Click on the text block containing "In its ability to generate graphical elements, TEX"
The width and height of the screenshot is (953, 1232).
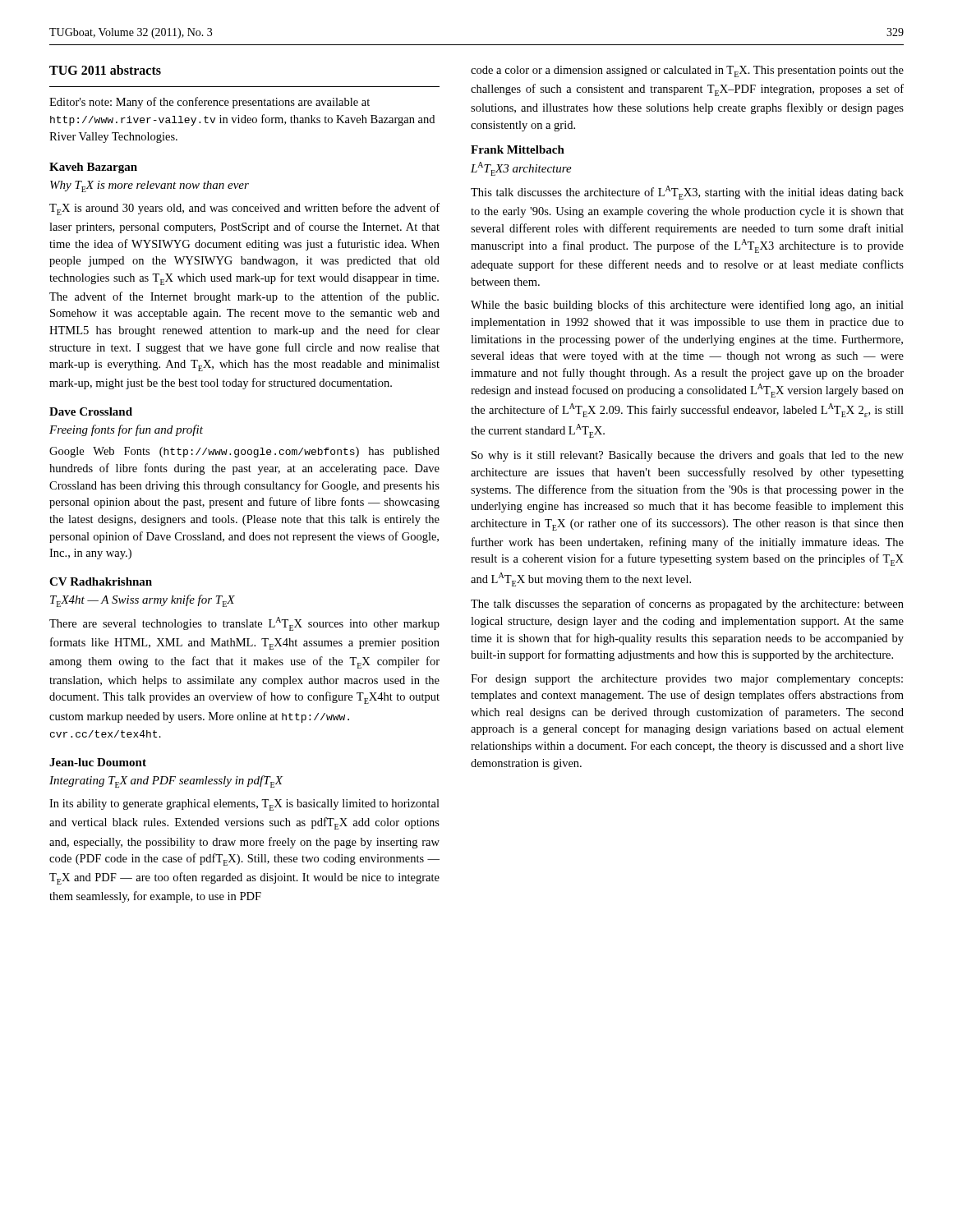(x=244, y=850)
